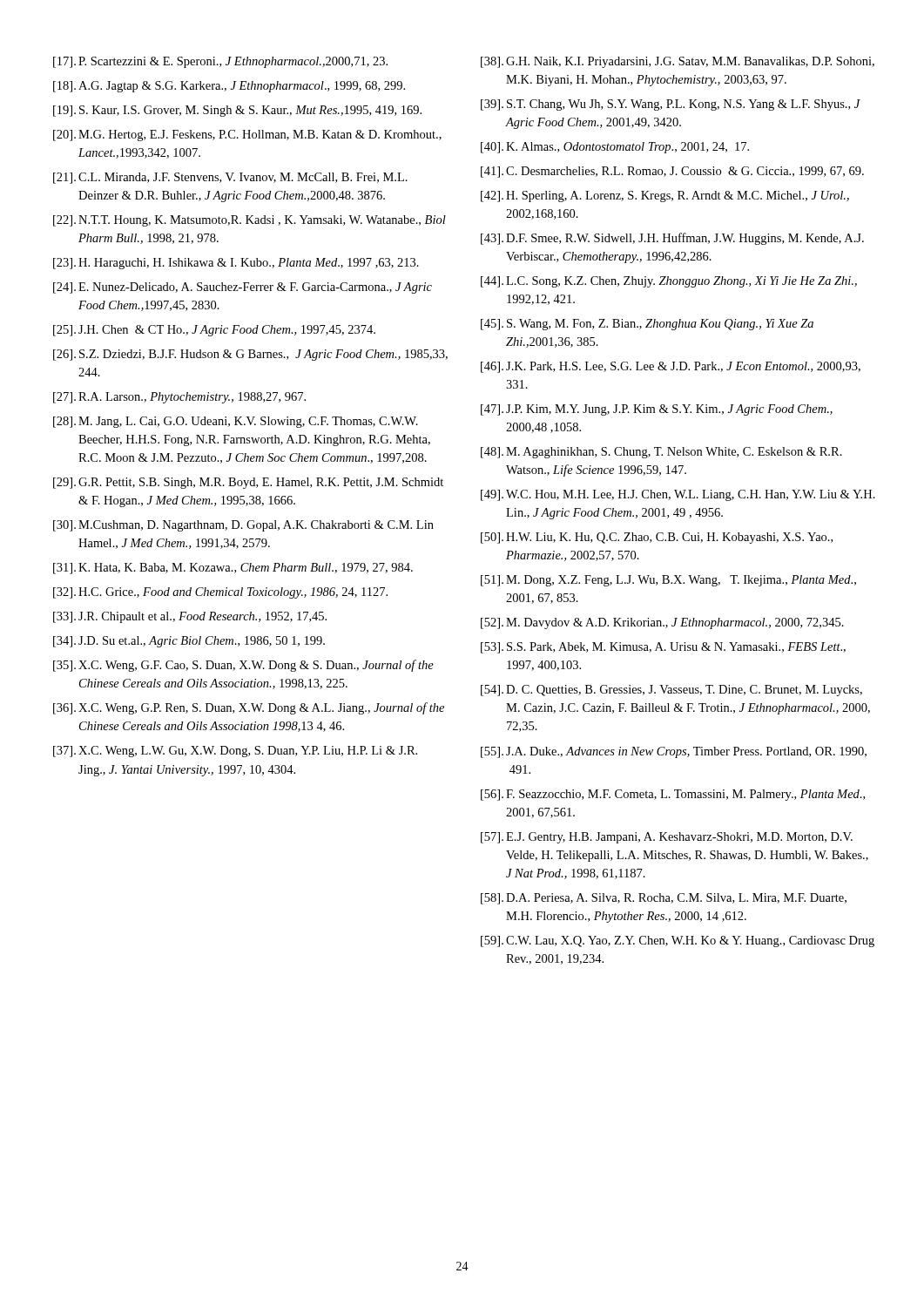924x1307 pixels.
Task: Click the passage that begins "[33]. J.R. Chipault"
Action: click(x=250, y=617)
